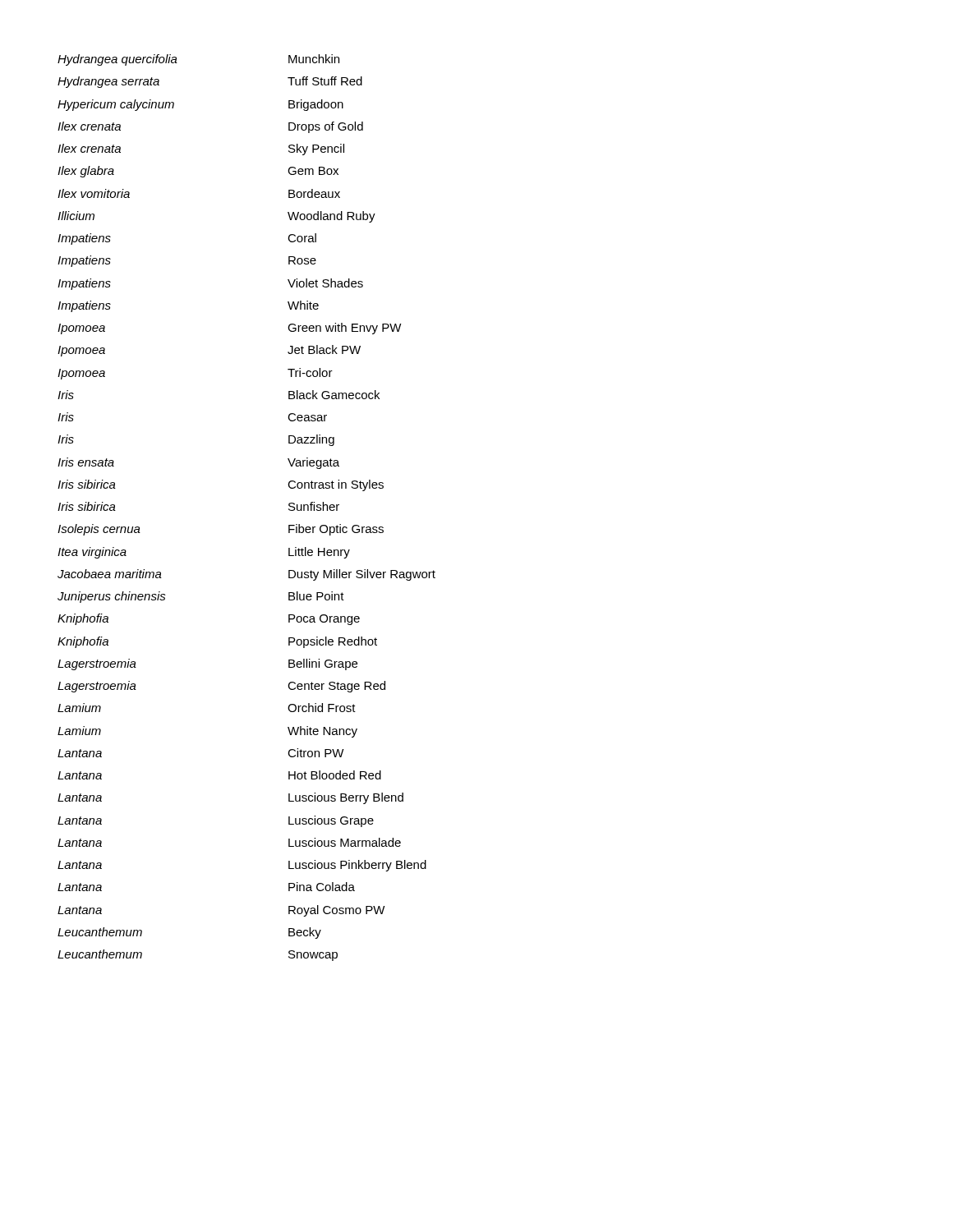
Task: Find the list item containing "Lantana Royal Cosmo PW"
Action: (x=79, y=910)
